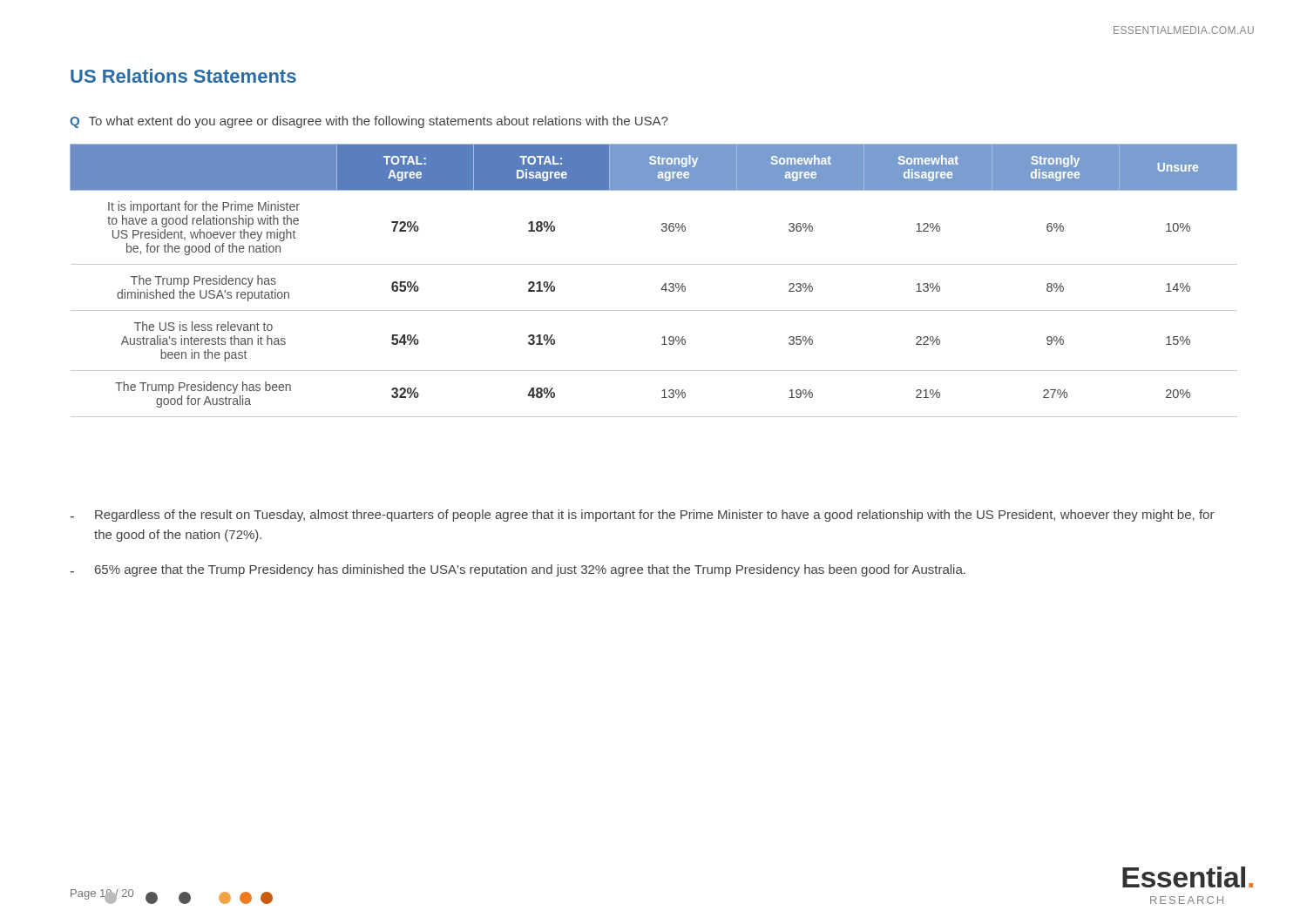Find a table
The height and width of the screenshot is (924, 1307).
click(x=654, y=280)
